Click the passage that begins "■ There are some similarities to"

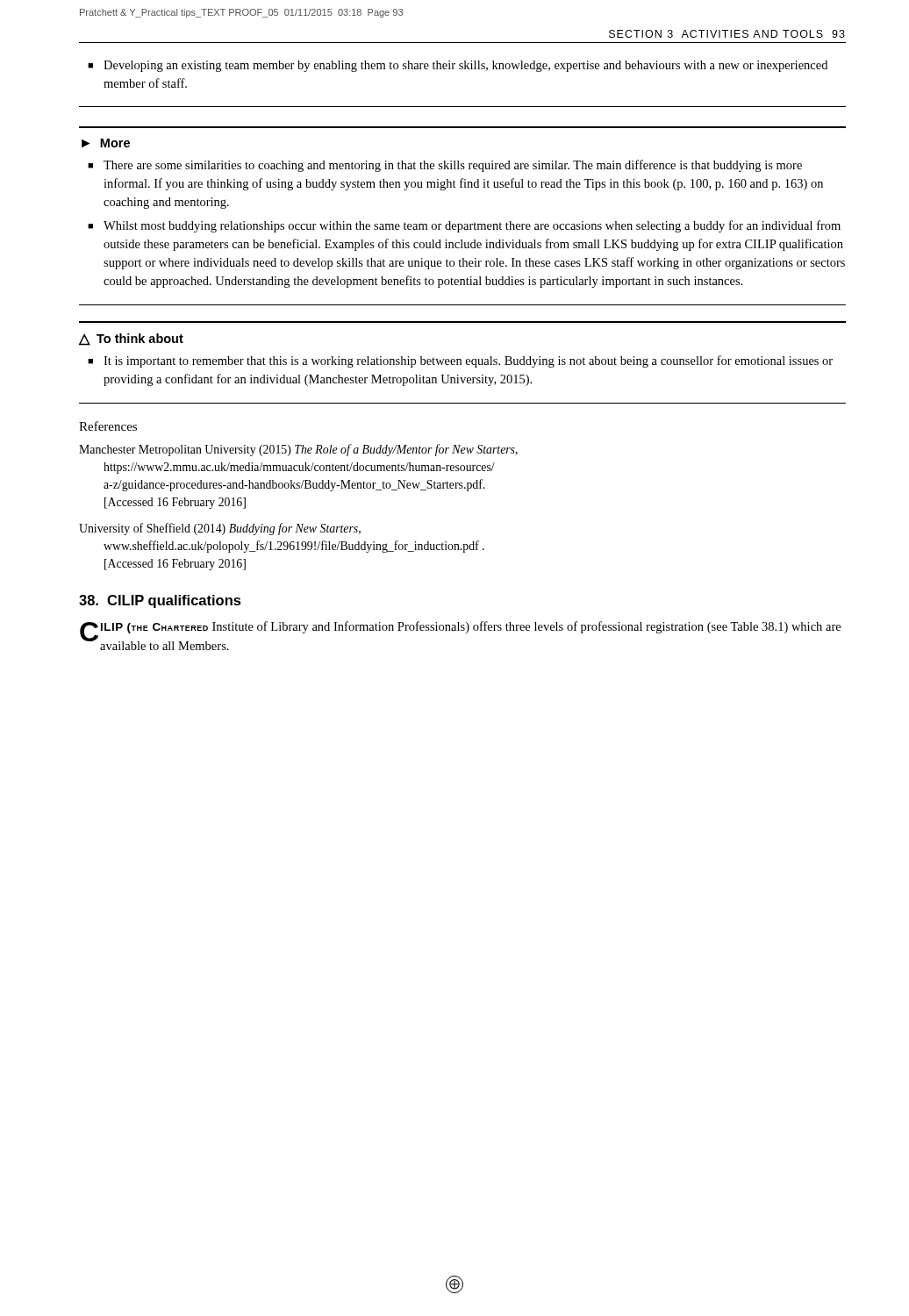click(x=467, y=184)
